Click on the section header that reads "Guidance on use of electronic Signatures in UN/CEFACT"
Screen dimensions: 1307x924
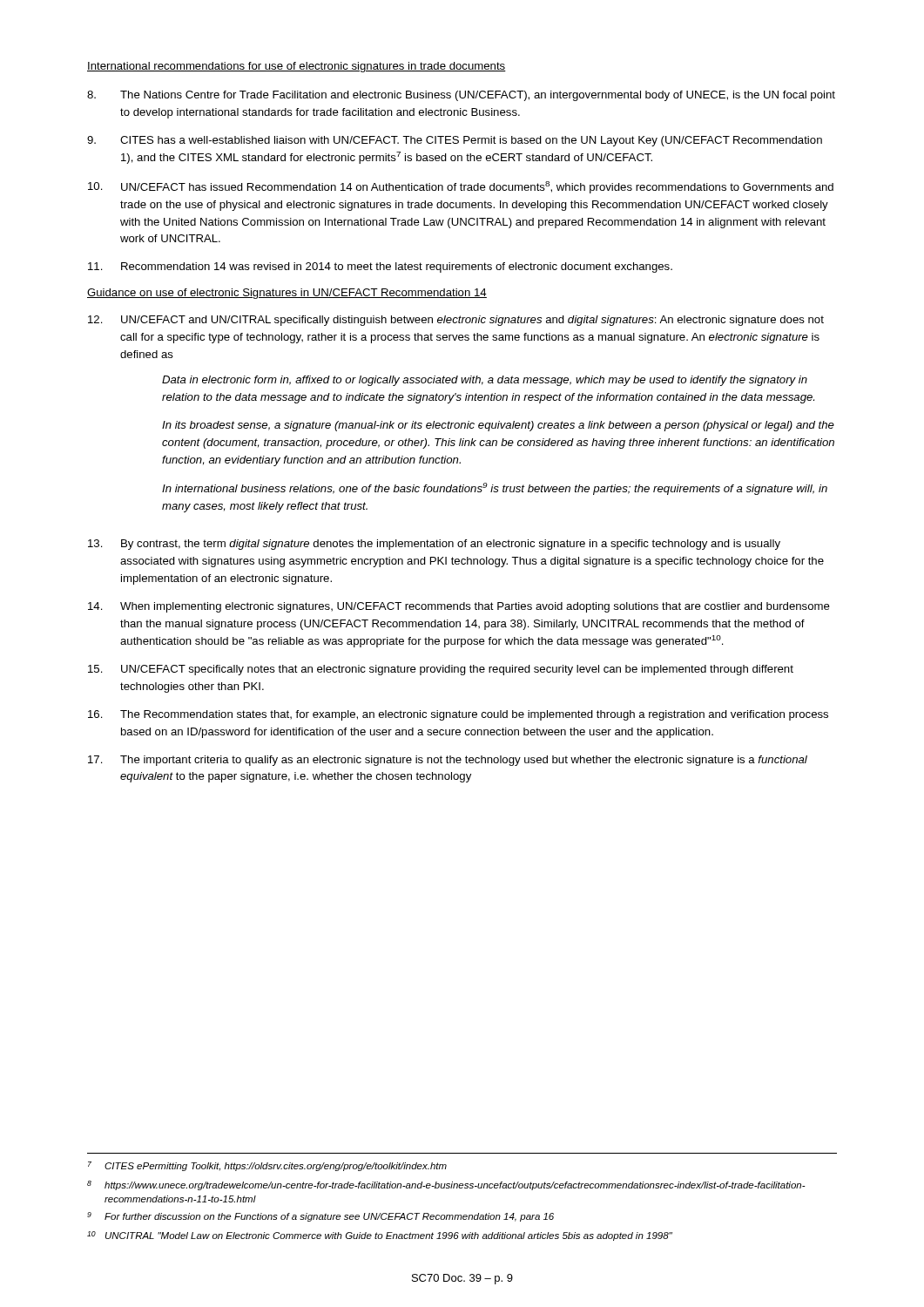(462, 292)
